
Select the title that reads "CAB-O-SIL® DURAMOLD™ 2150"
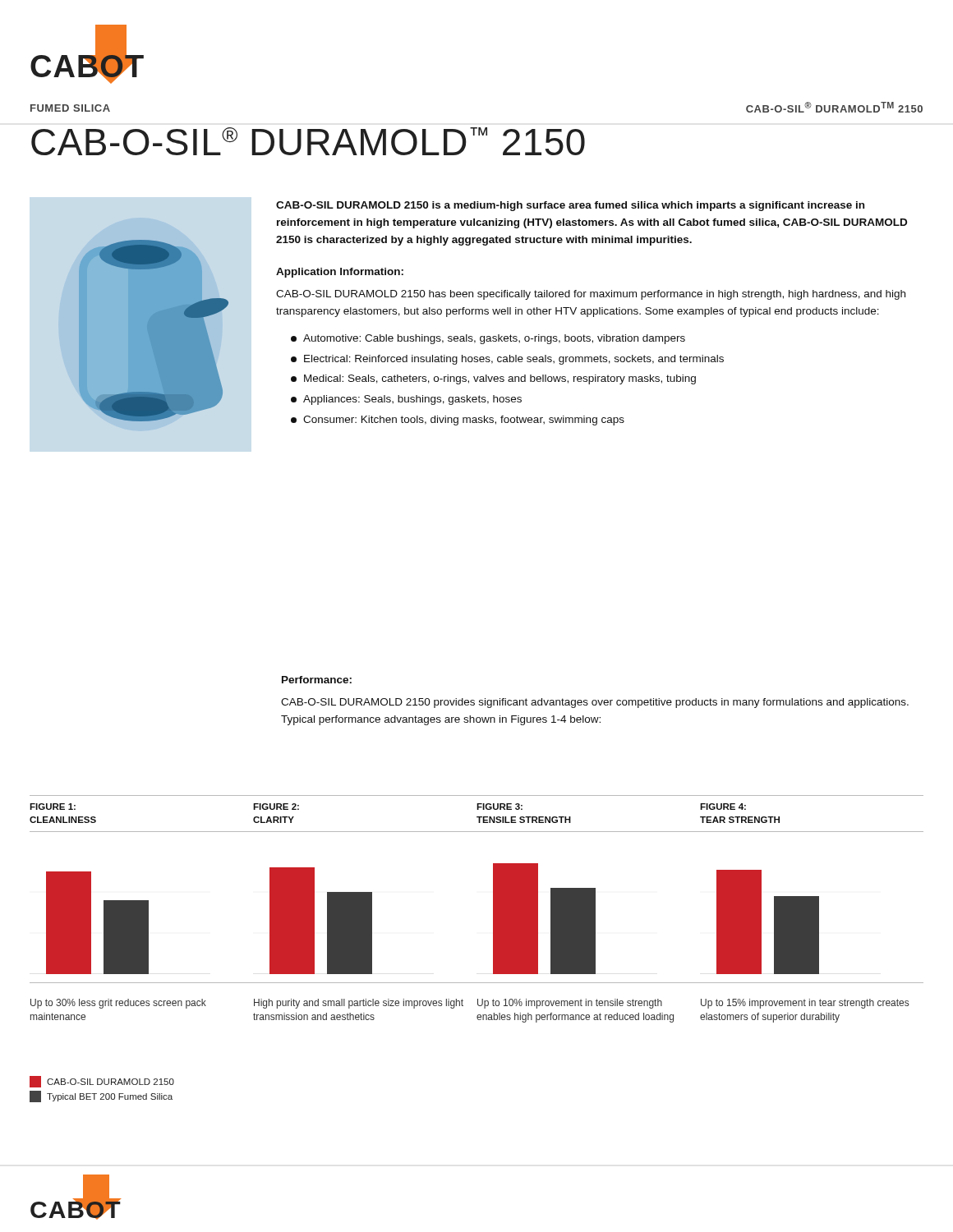308,142
